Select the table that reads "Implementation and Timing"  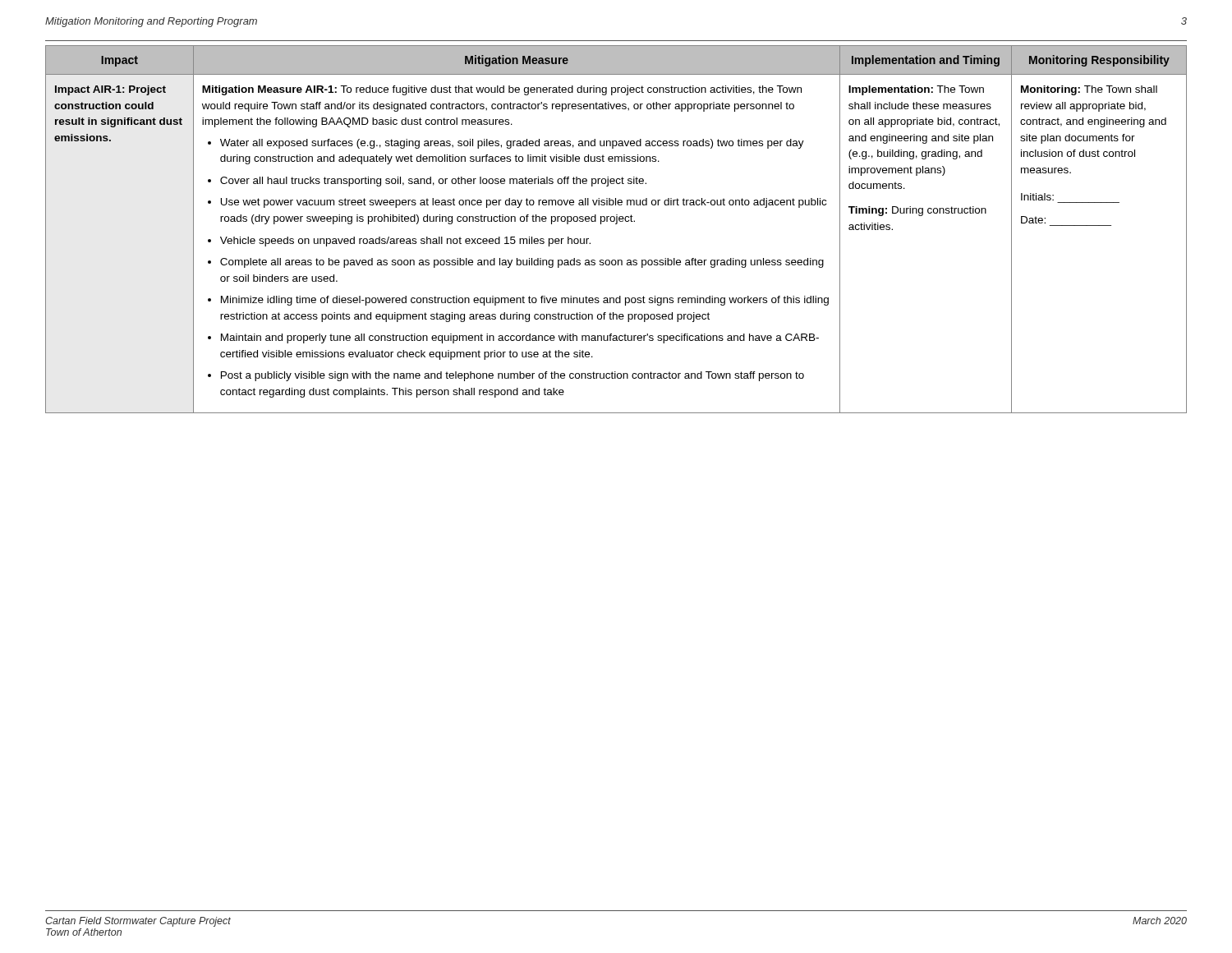616,464
